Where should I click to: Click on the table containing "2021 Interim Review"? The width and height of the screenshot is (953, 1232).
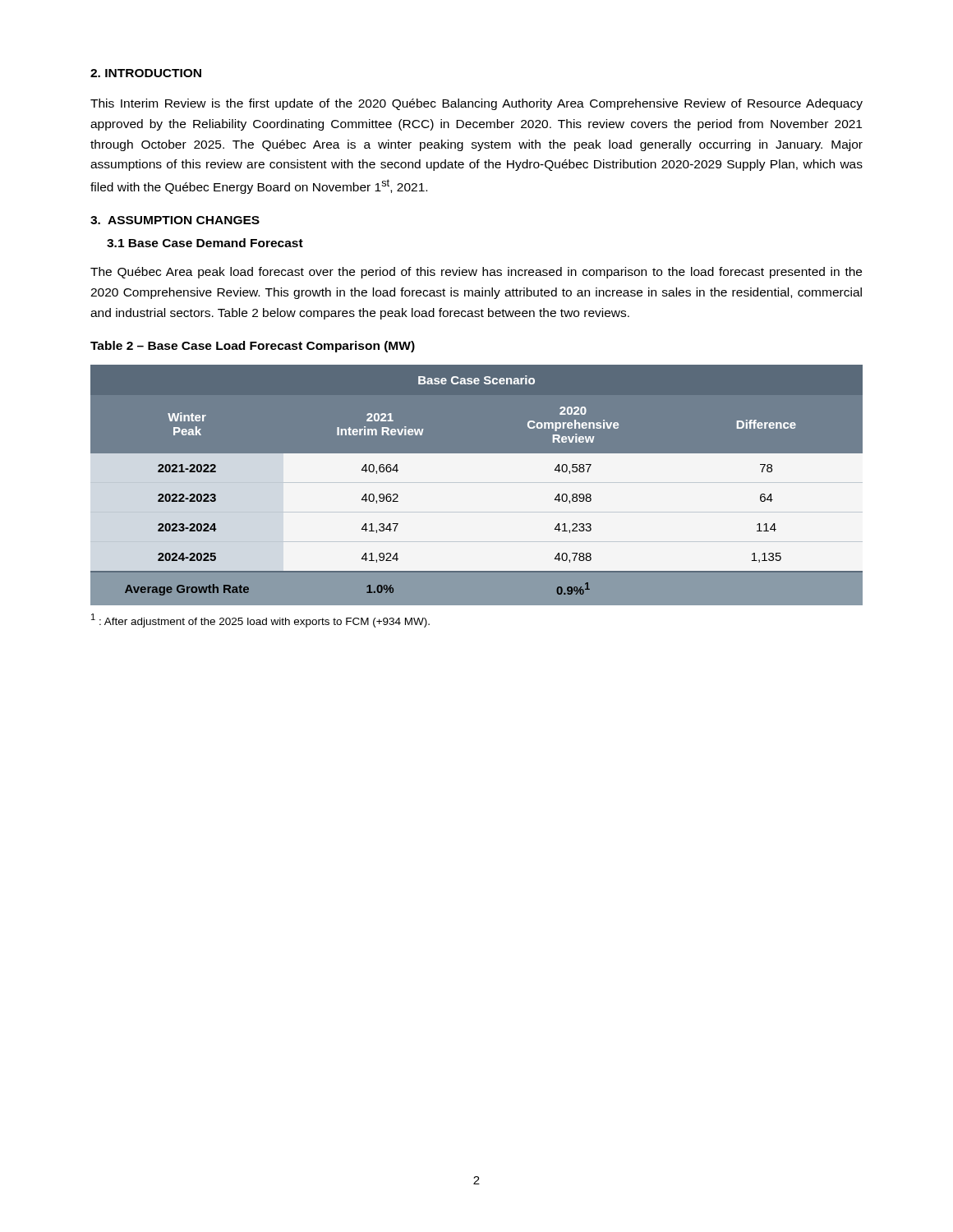click(x=476, y=485)
